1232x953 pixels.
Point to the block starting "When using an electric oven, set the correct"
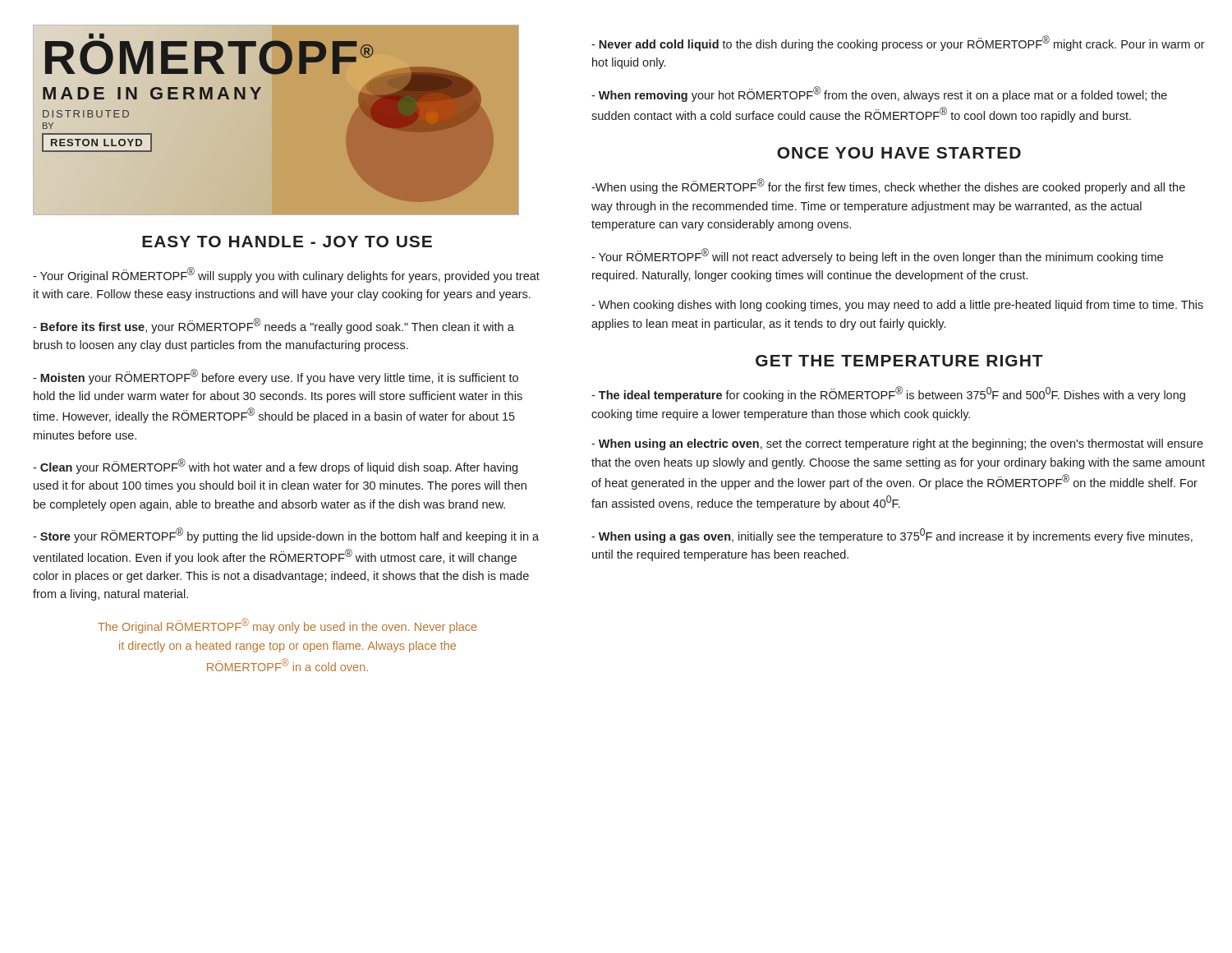tap(898, 474)
